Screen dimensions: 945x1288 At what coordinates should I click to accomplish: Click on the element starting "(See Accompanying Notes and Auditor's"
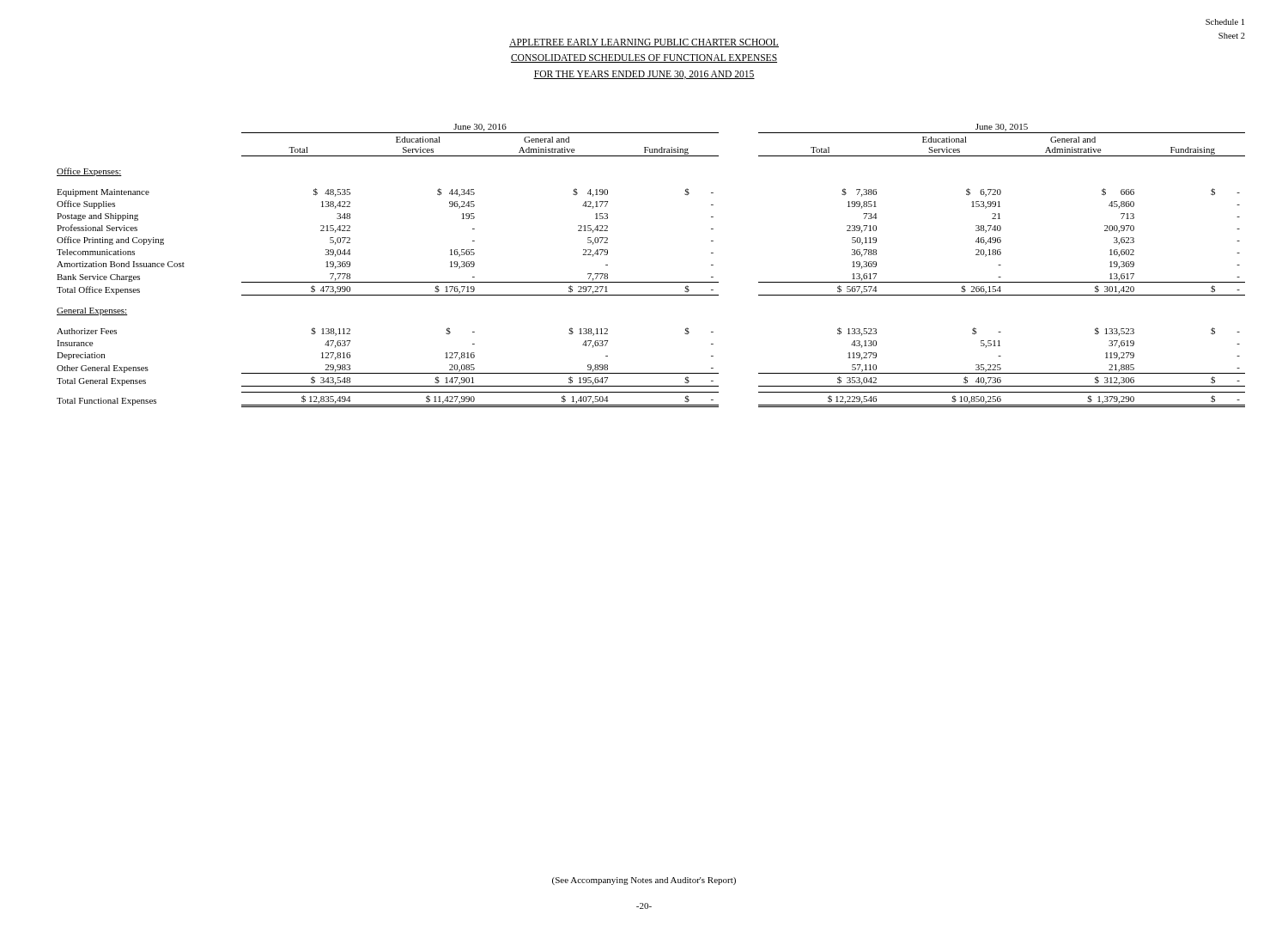point(644,880)
